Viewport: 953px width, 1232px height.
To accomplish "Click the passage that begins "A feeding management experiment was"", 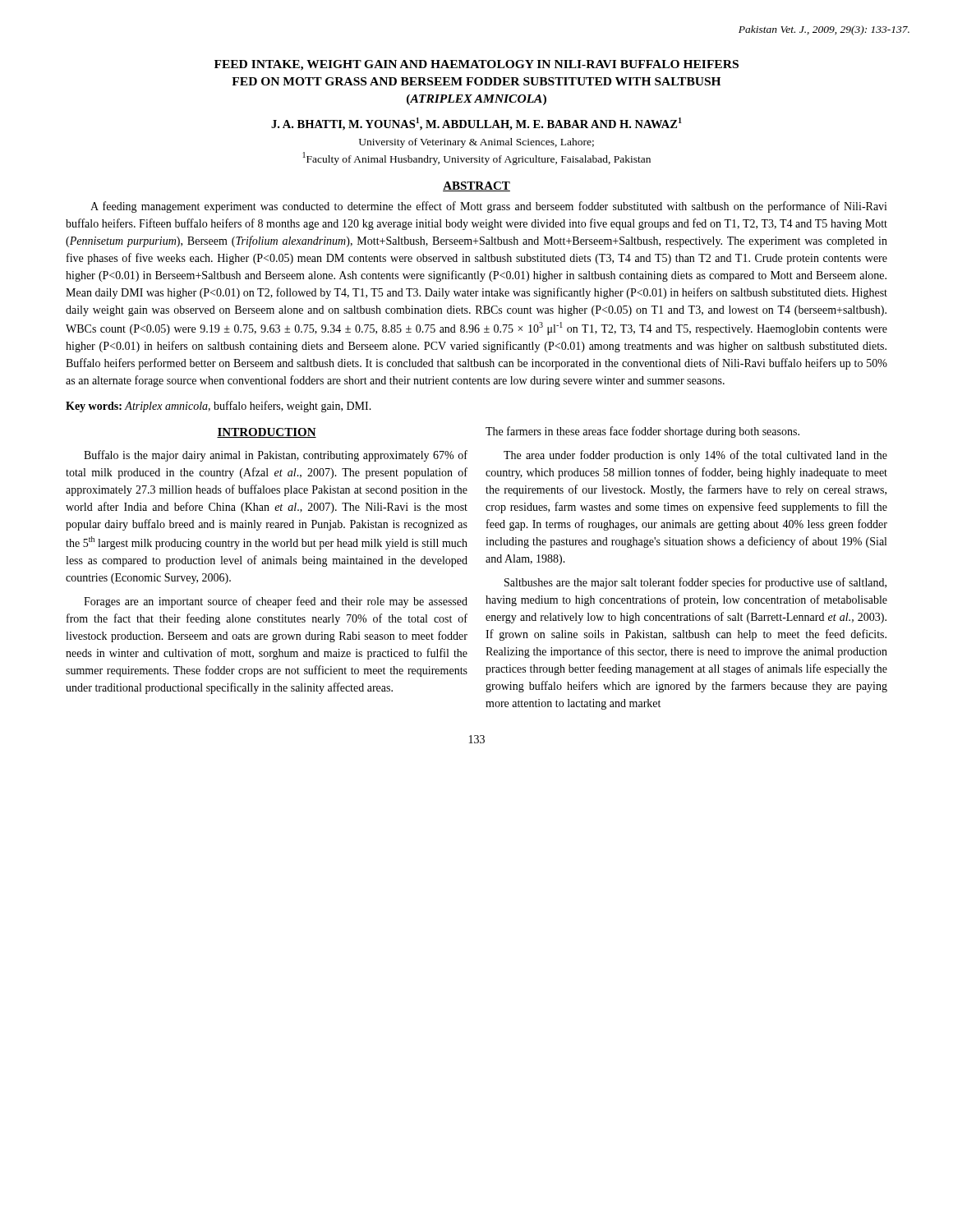I will click(x=476, y=293).
